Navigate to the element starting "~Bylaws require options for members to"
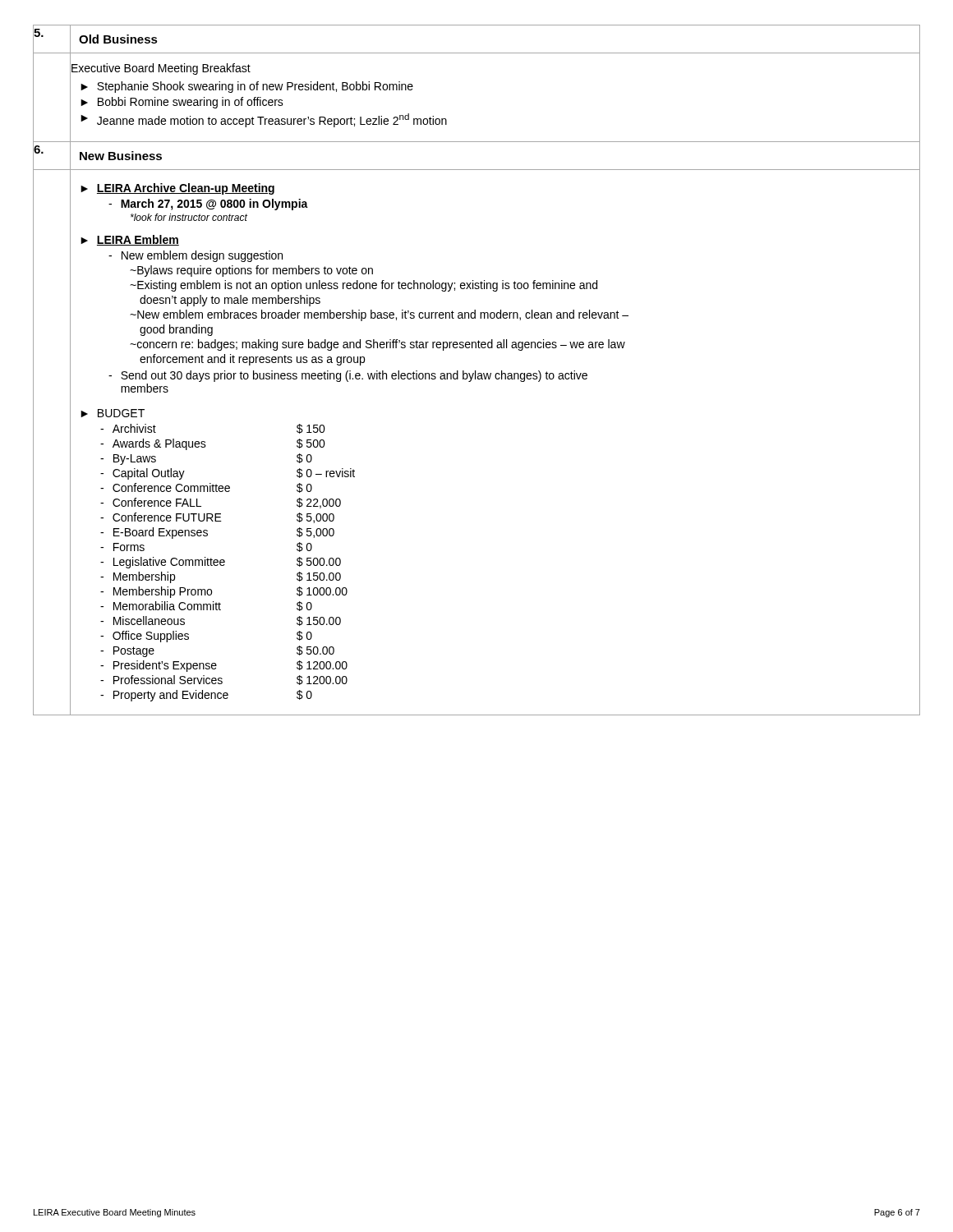Viewport: 953px width, 1232px height. tap(525, 314)
